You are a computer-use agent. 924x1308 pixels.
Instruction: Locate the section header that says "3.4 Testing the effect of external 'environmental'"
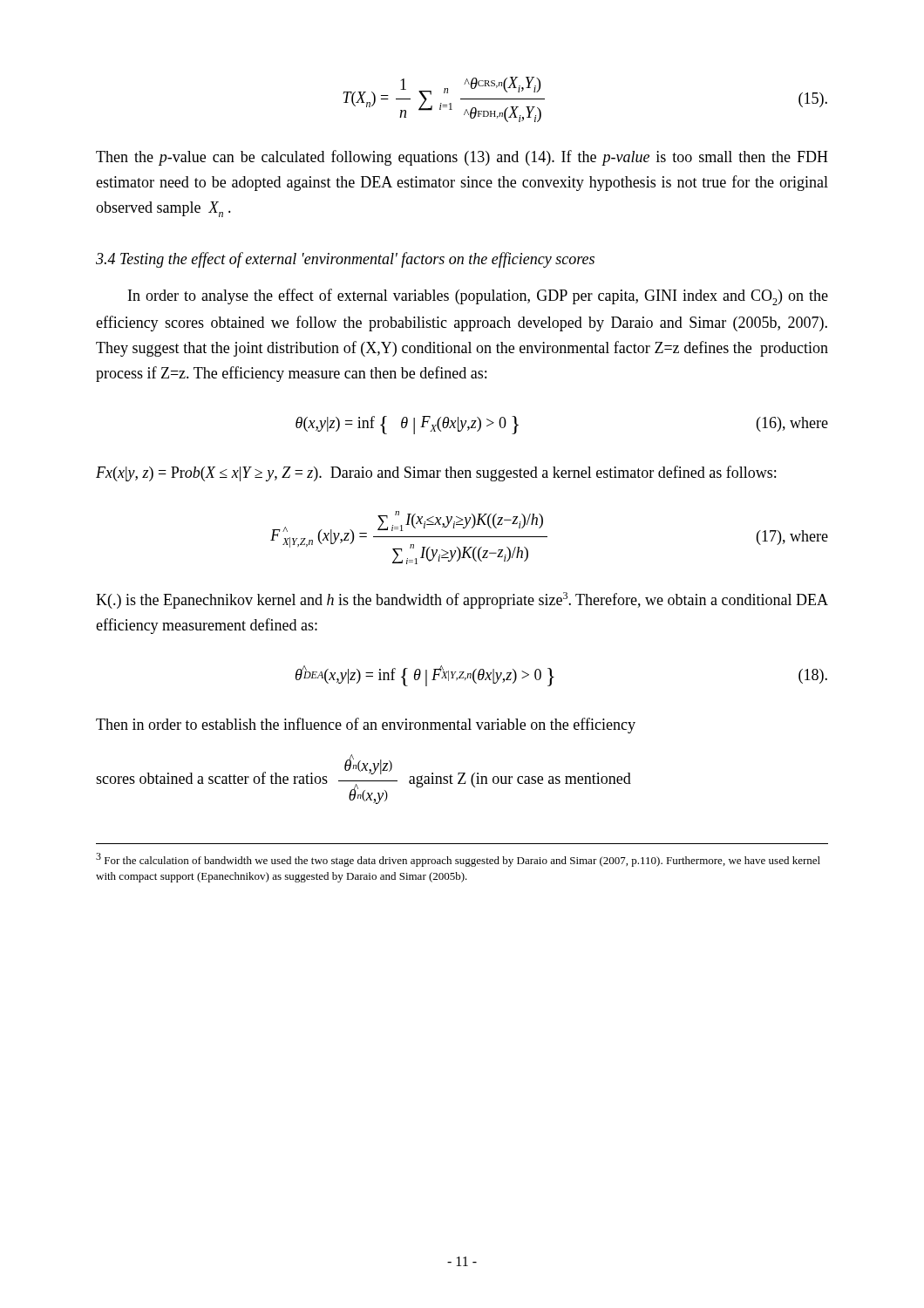(x=345, y=259)
